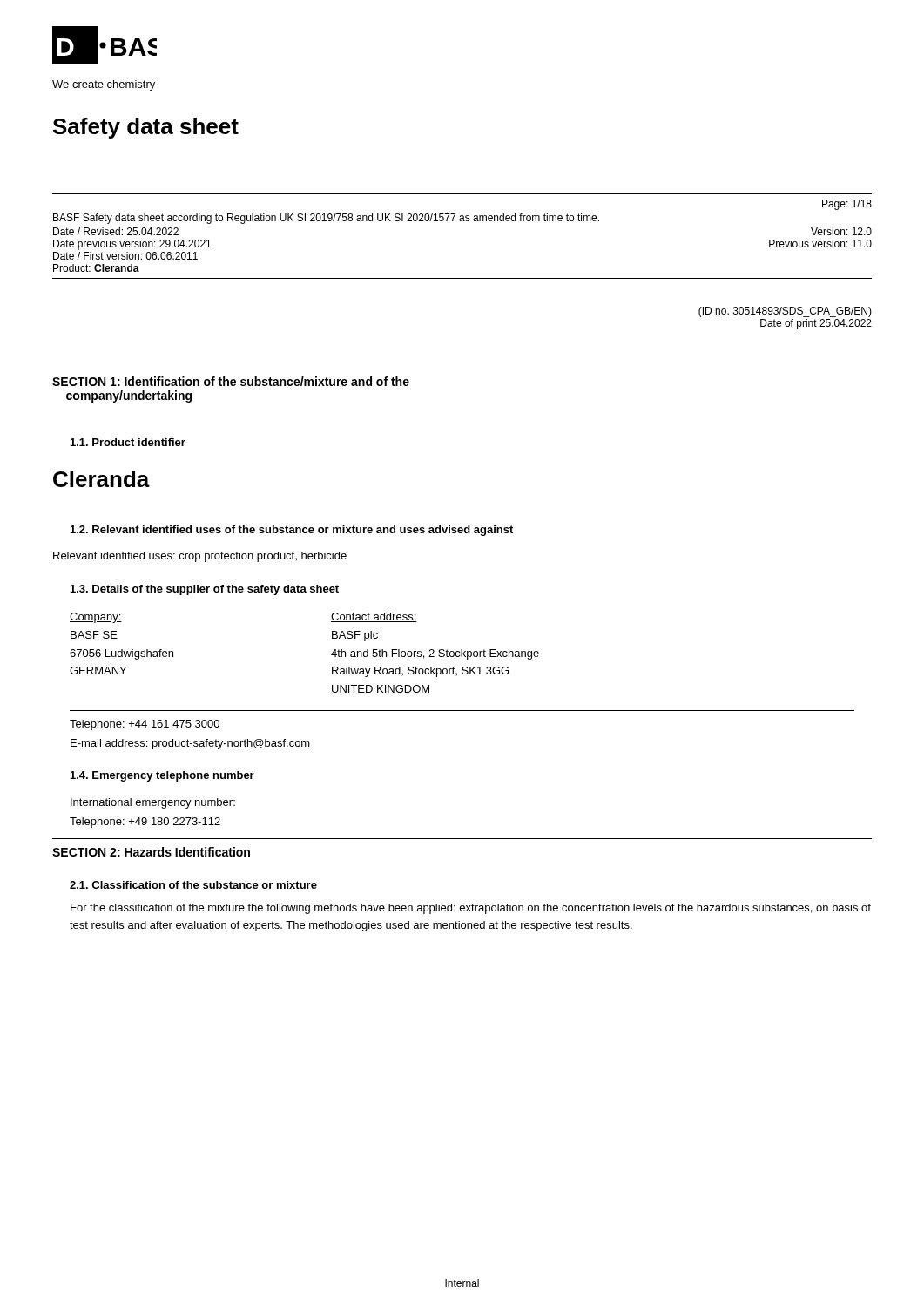Select the text starting "SECTION 2: Hazards Identification"
This screenshot has height=1307, width=924.
(x=152, y=852)
